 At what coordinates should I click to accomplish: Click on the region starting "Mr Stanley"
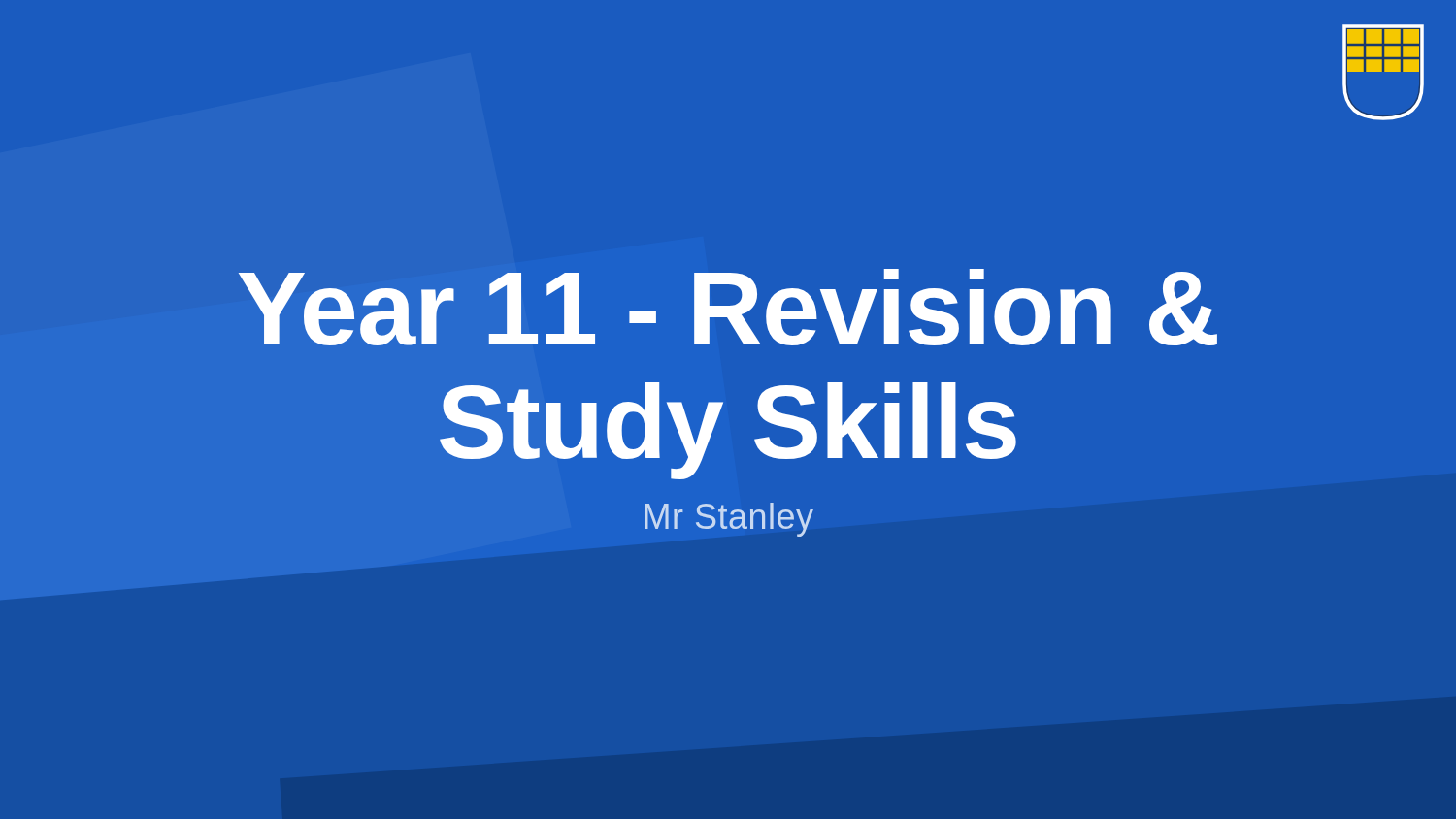pos(728,516)
